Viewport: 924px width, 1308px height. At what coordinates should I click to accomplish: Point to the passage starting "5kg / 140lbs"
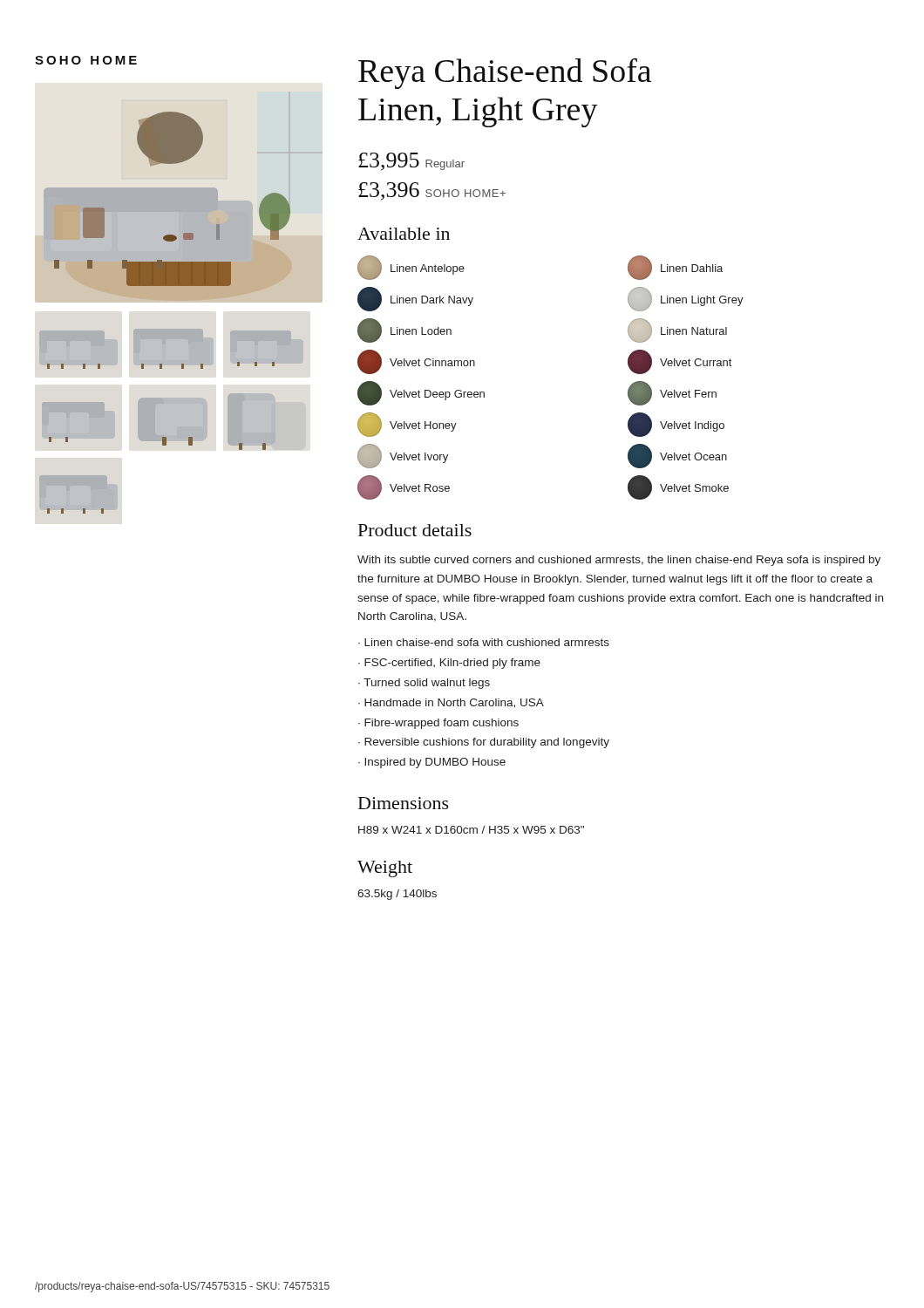click(x=397, y=894)
